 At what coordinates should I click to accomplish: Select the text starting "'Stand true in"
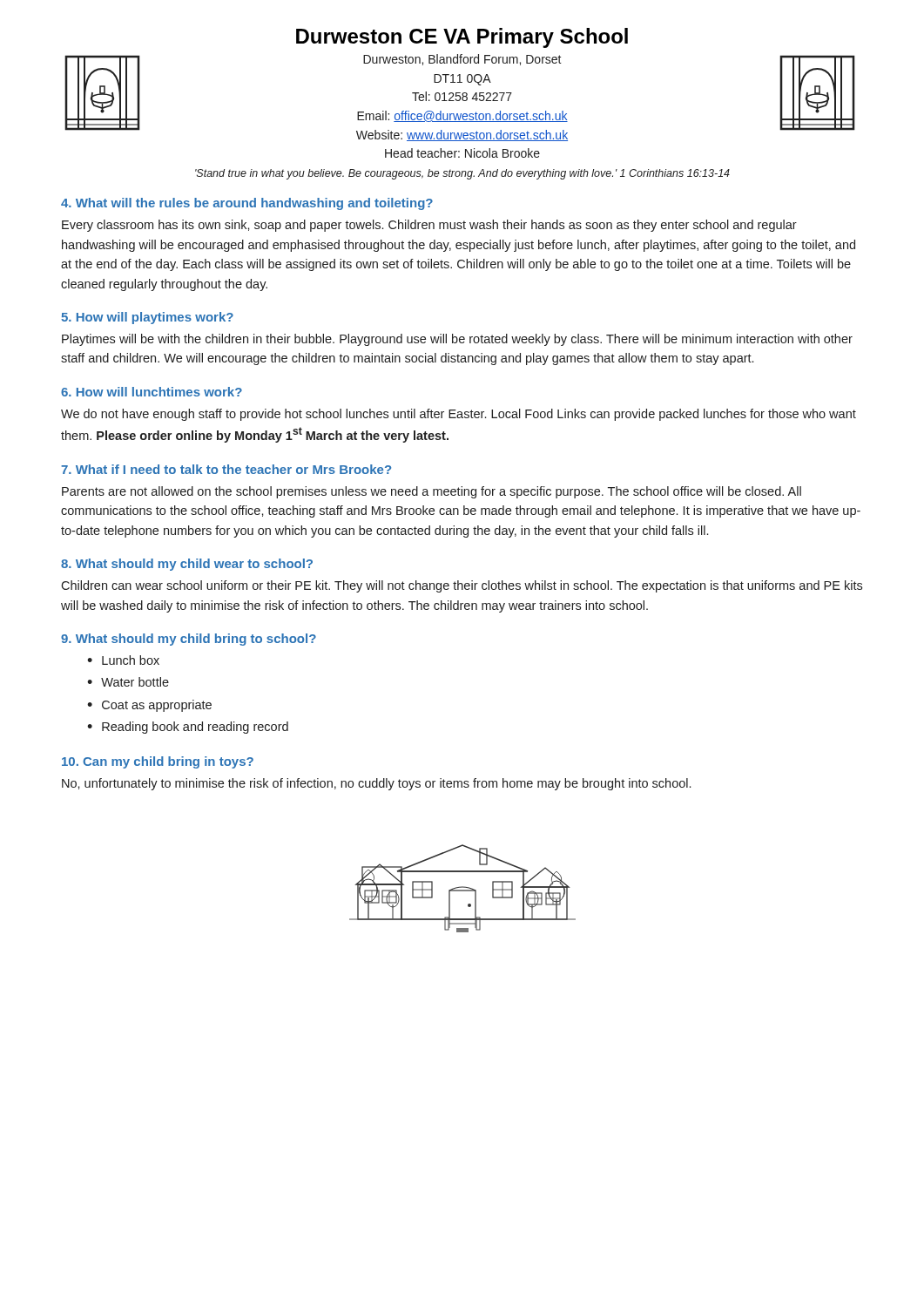click(x=462, y=174)
